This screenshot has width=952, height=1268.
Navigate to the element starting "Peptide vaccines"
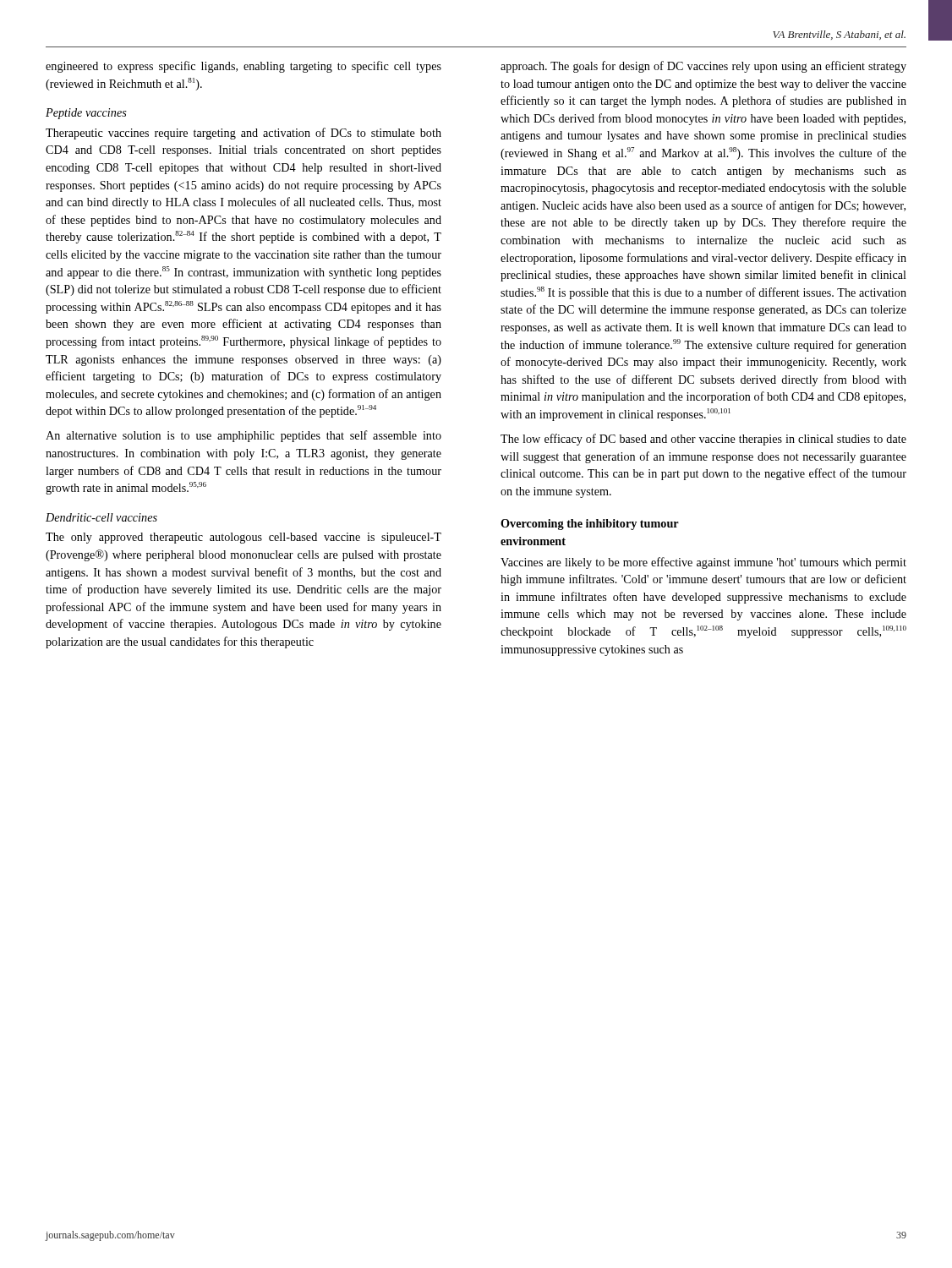click(86, 113)
